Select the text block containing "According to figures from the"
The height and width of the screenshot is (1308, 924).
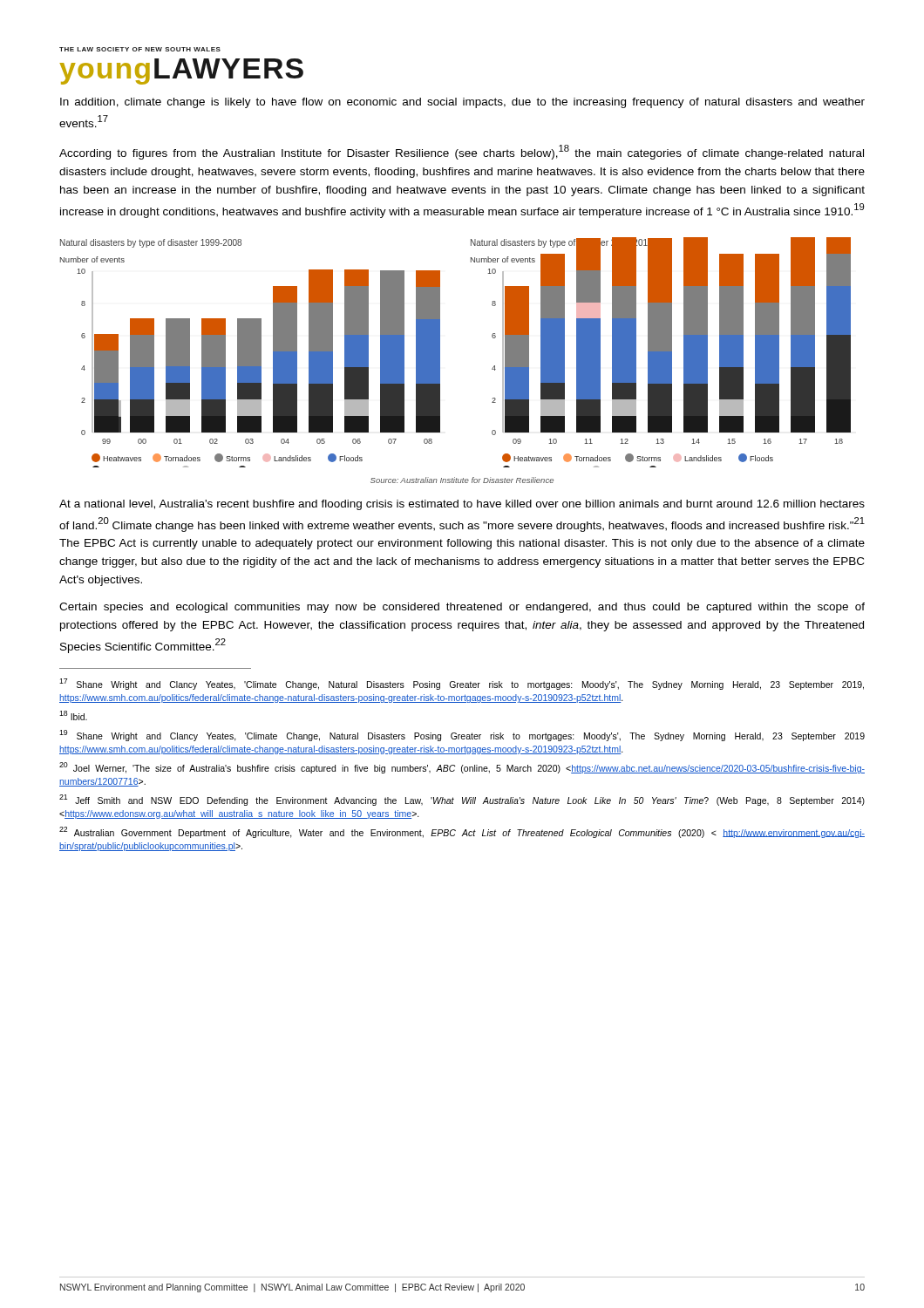tap(462, 180)
